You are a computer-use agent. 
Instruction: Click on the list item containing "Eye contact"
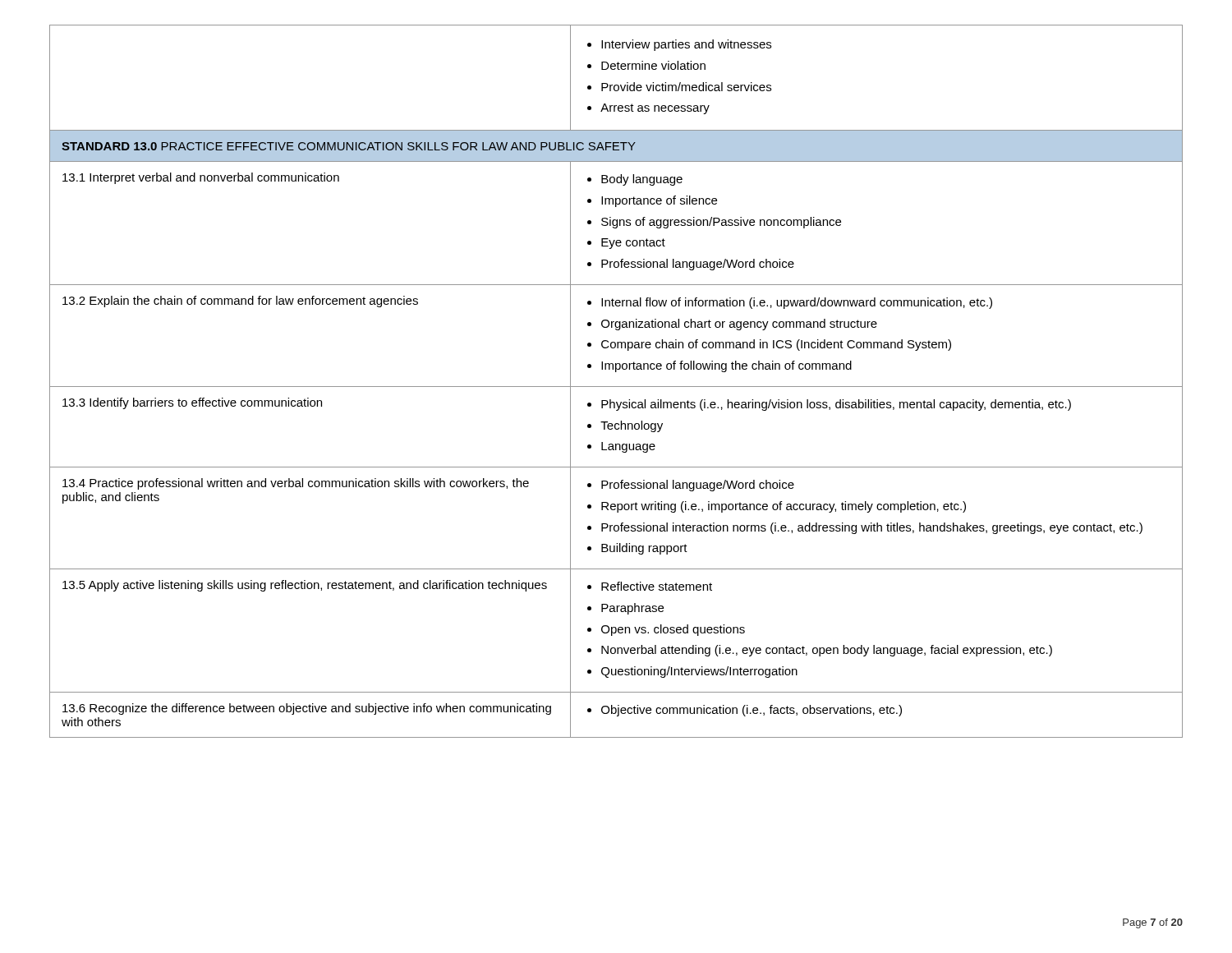tap(633, 242)
